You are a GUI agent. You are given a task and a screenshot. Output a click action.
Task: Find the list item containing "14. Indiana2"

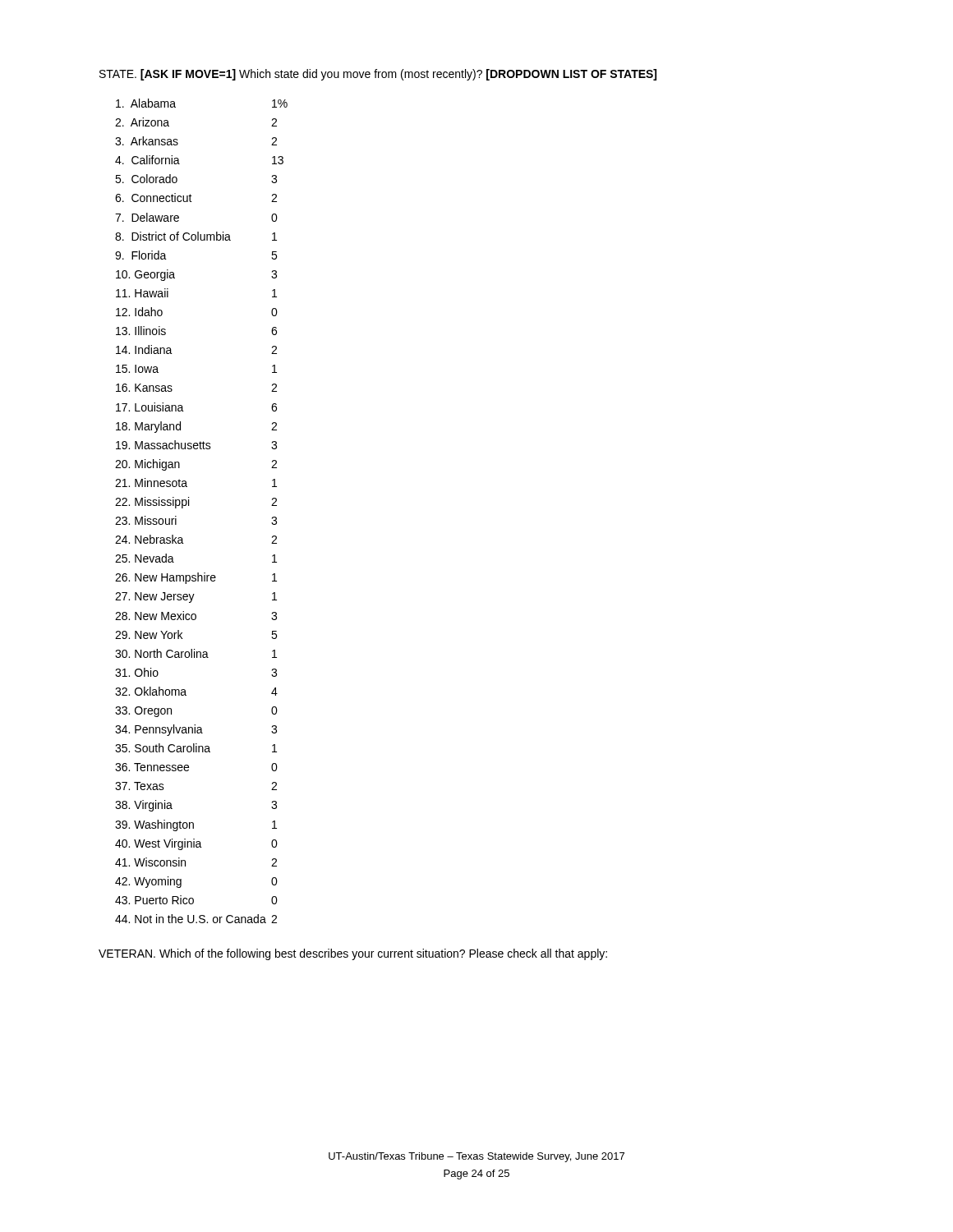tap(146, 349)
